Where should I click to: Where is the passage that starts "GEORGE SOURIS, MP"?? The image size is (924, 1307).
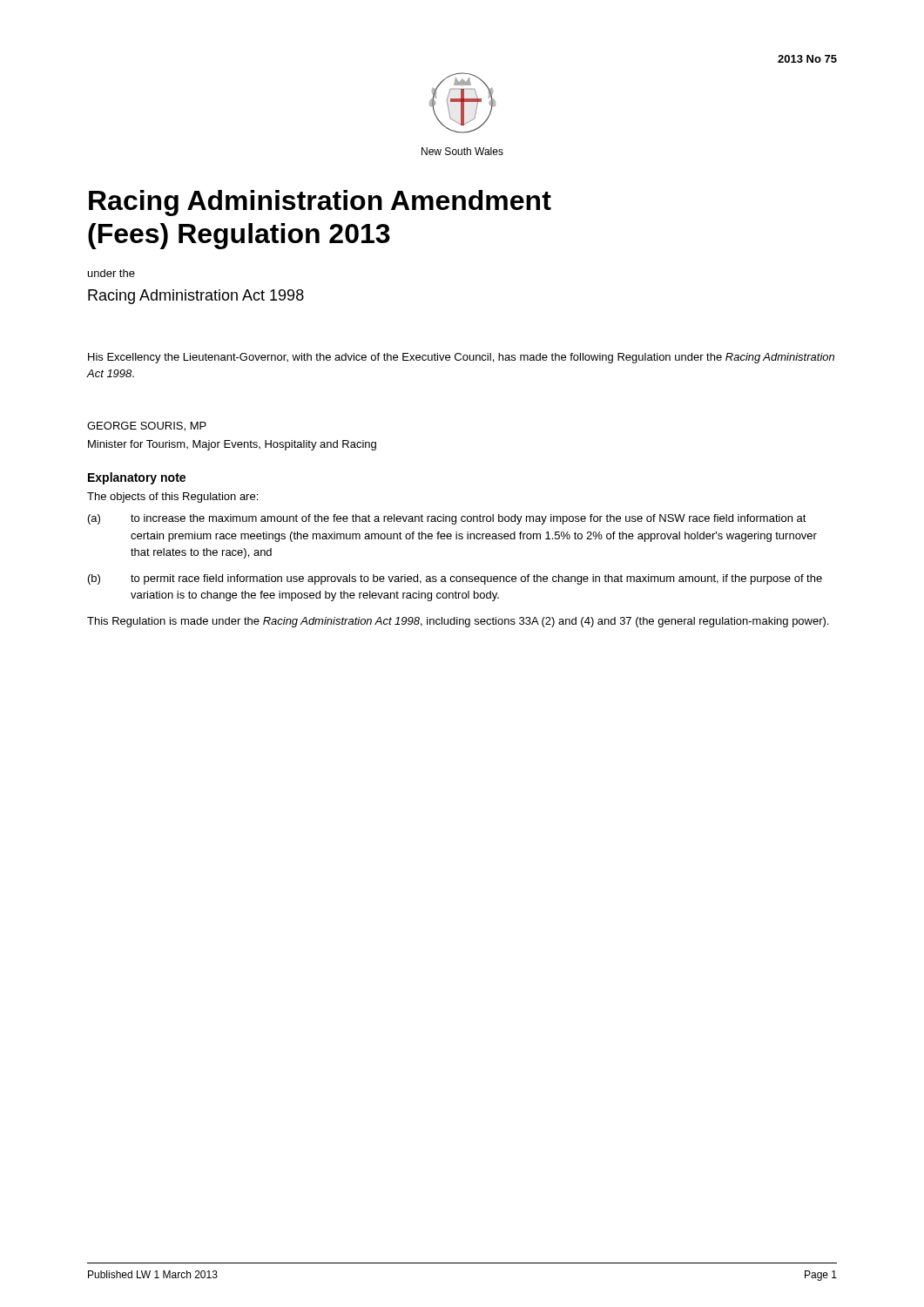[x=232, y=435]
